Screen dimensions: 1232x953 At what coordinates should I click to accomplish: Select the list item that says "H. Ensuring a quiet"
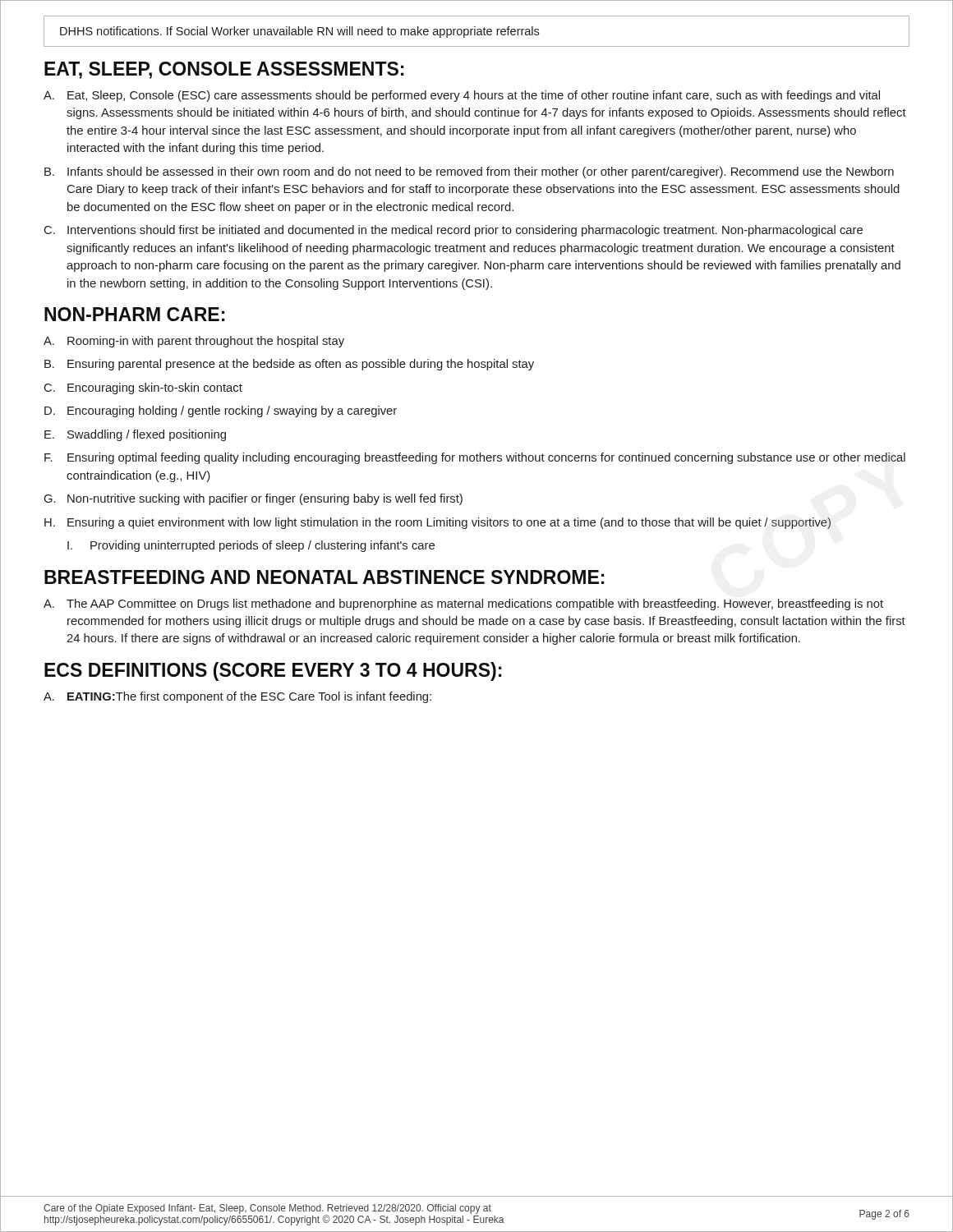click(x=476, y=523)
